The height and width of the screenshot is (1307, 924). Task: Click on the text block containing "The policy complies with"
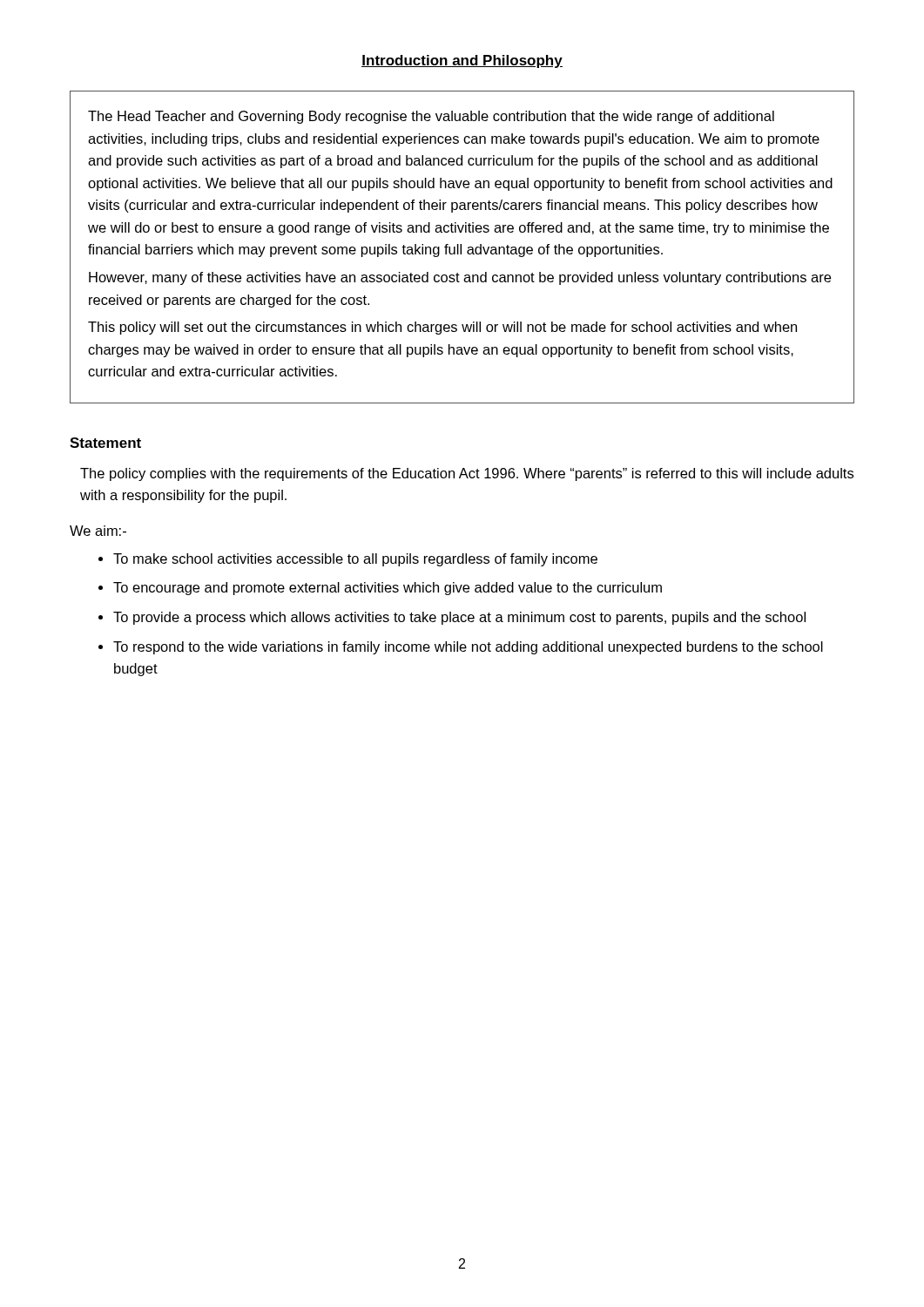[467, 484]
